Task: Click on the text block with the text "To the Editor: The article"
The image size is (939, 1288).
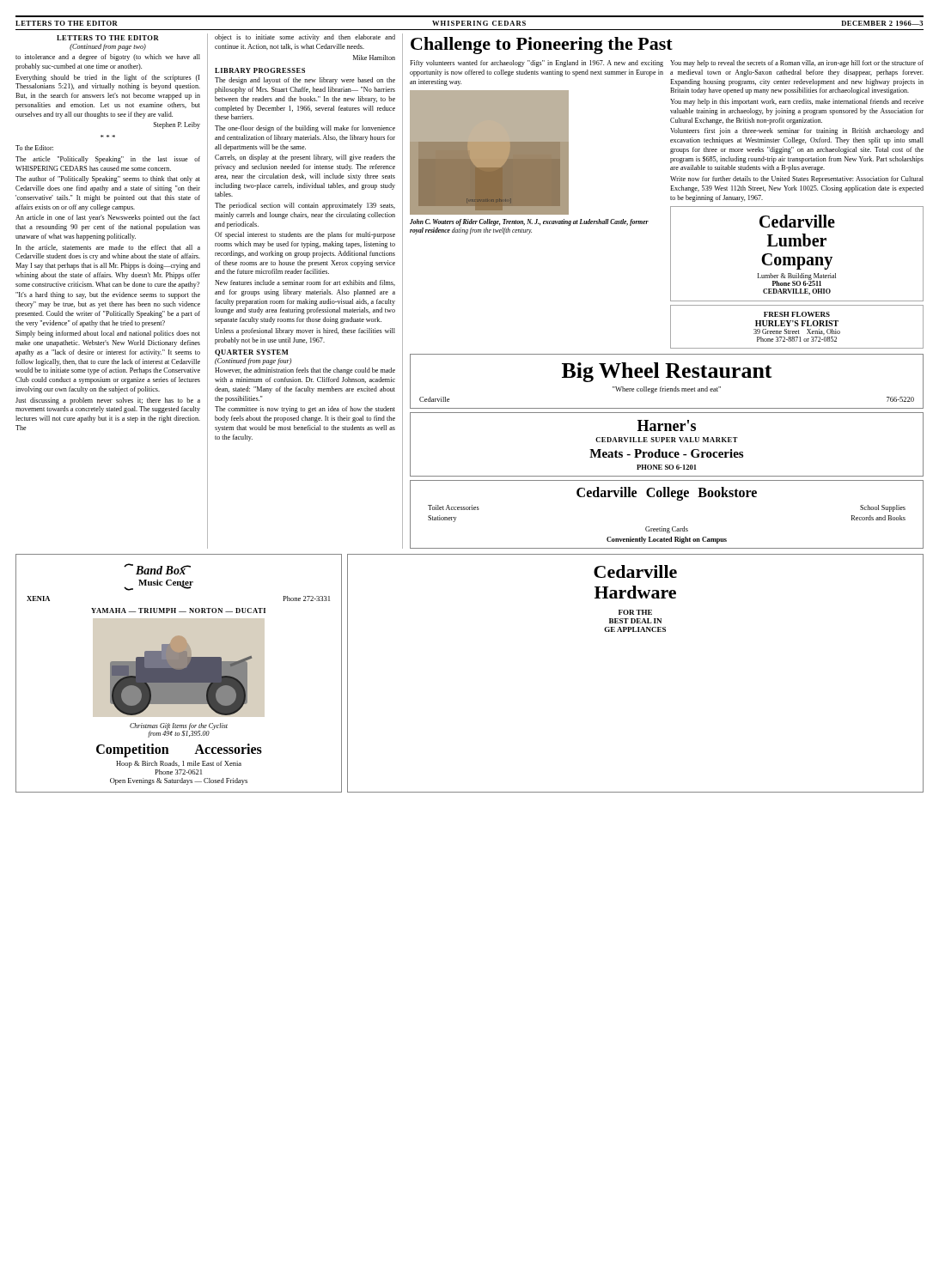Action: tap(108, 289)
